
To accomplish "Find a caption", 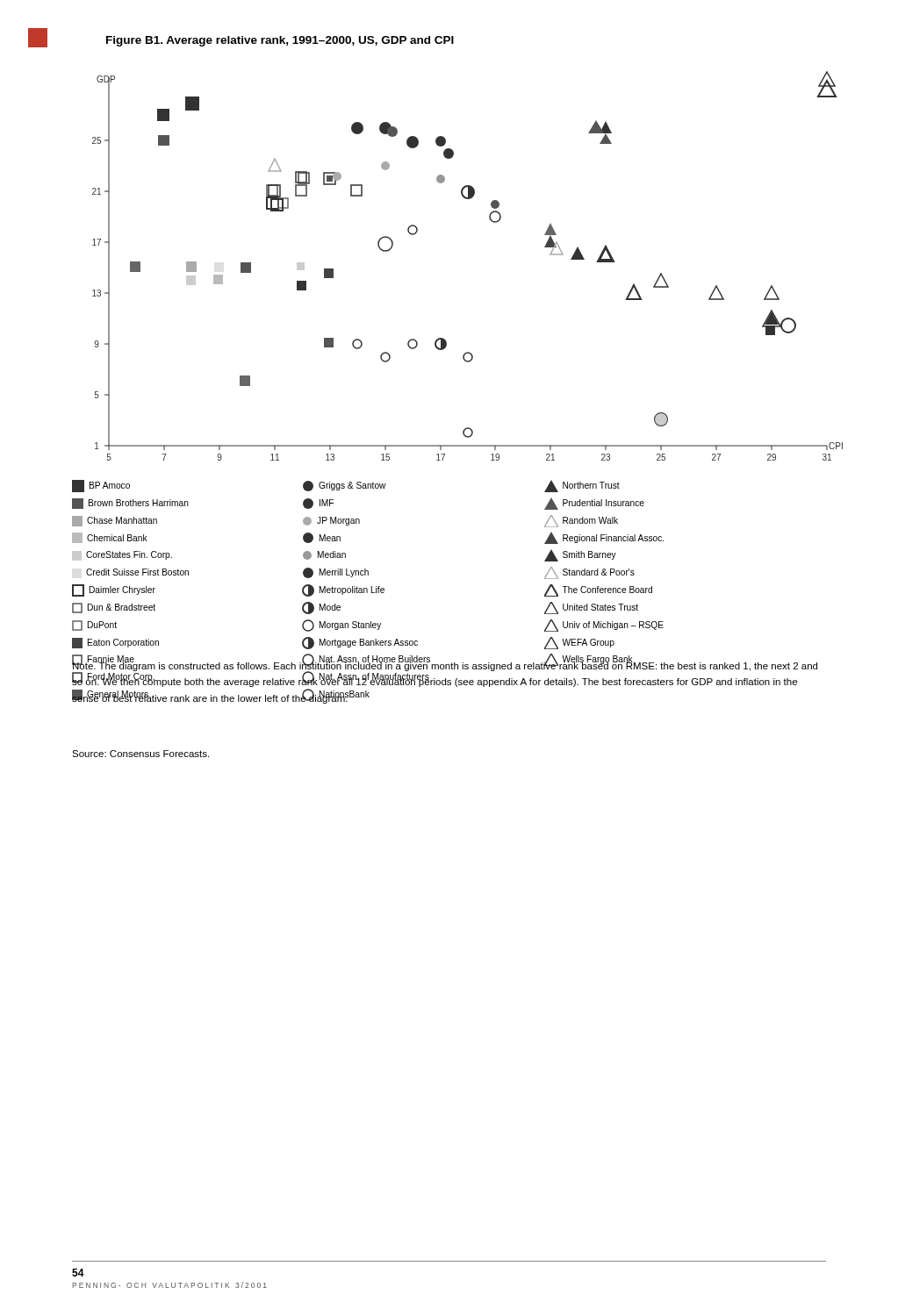I will (280, 40).
